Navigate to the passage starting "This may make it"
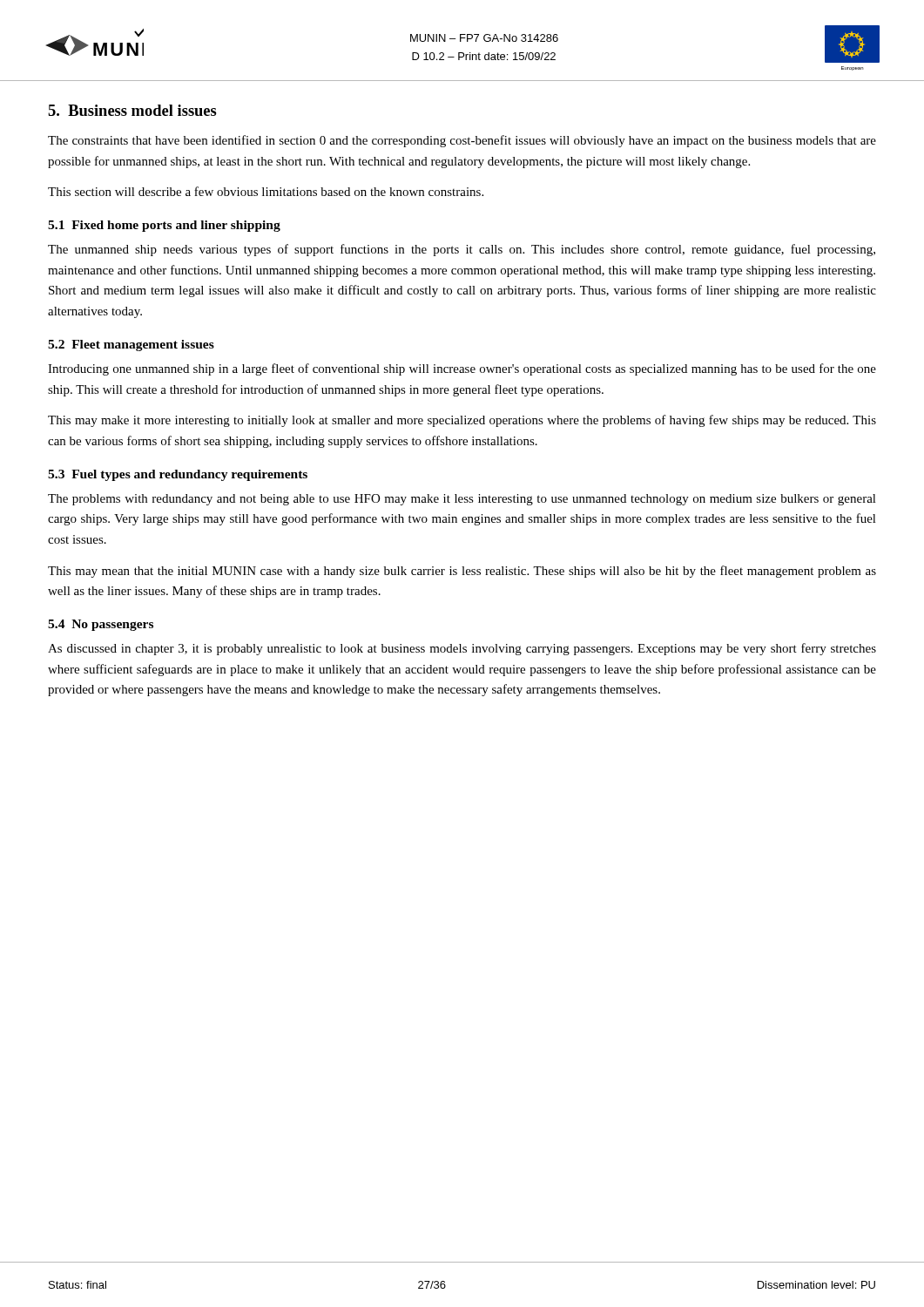This screenshot has width=924, height=1307. click(x=462, y=431)
